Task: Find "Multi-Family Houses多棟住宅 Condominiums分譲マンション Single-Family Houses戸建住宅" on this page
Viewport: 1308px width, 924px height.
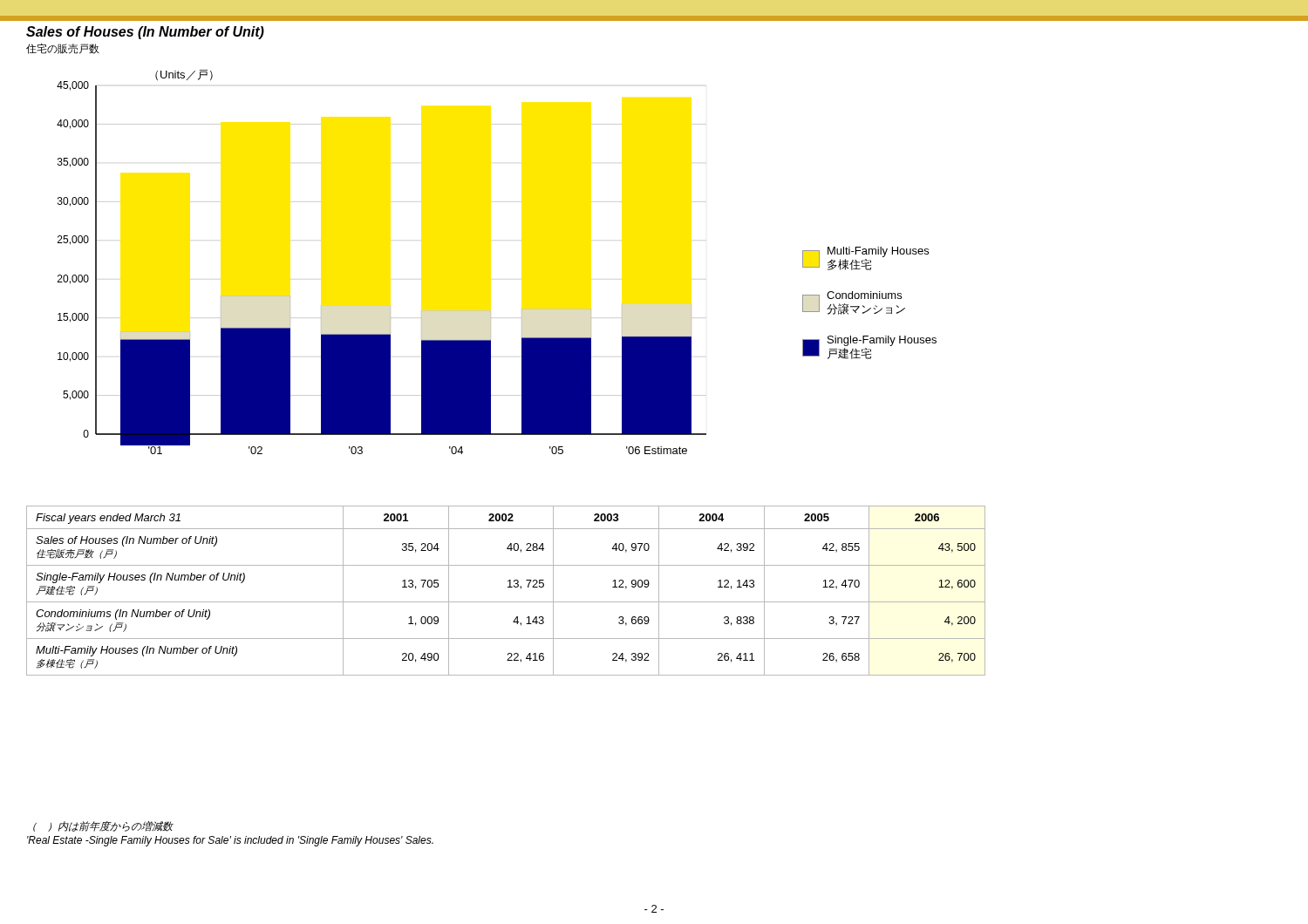Action: coord(916,303)
